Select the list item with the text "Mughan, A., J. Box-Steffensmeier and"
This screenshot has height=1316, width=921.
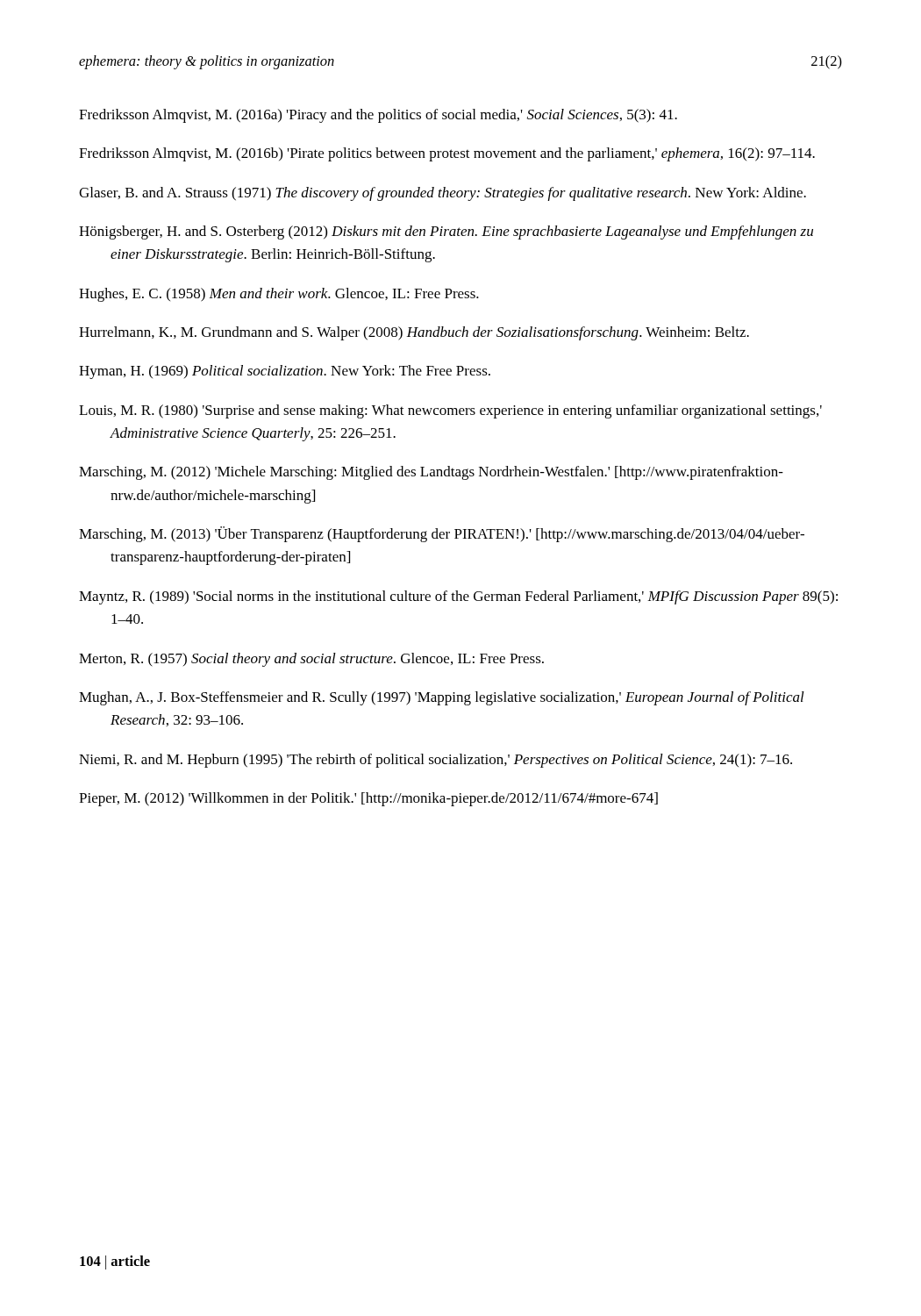point(442,708)
